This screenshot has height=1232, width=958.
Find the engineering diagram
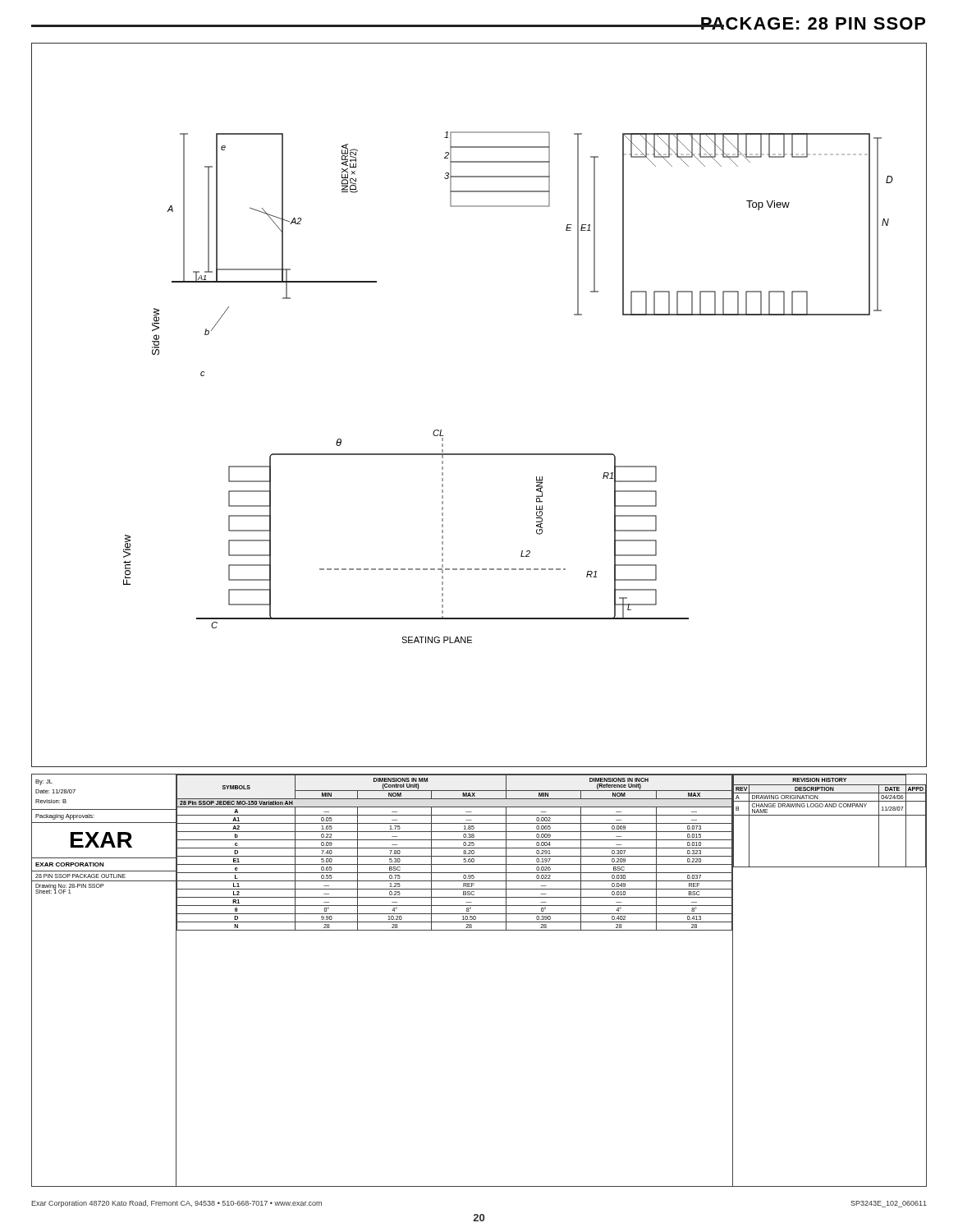click(x=479, y=405)
